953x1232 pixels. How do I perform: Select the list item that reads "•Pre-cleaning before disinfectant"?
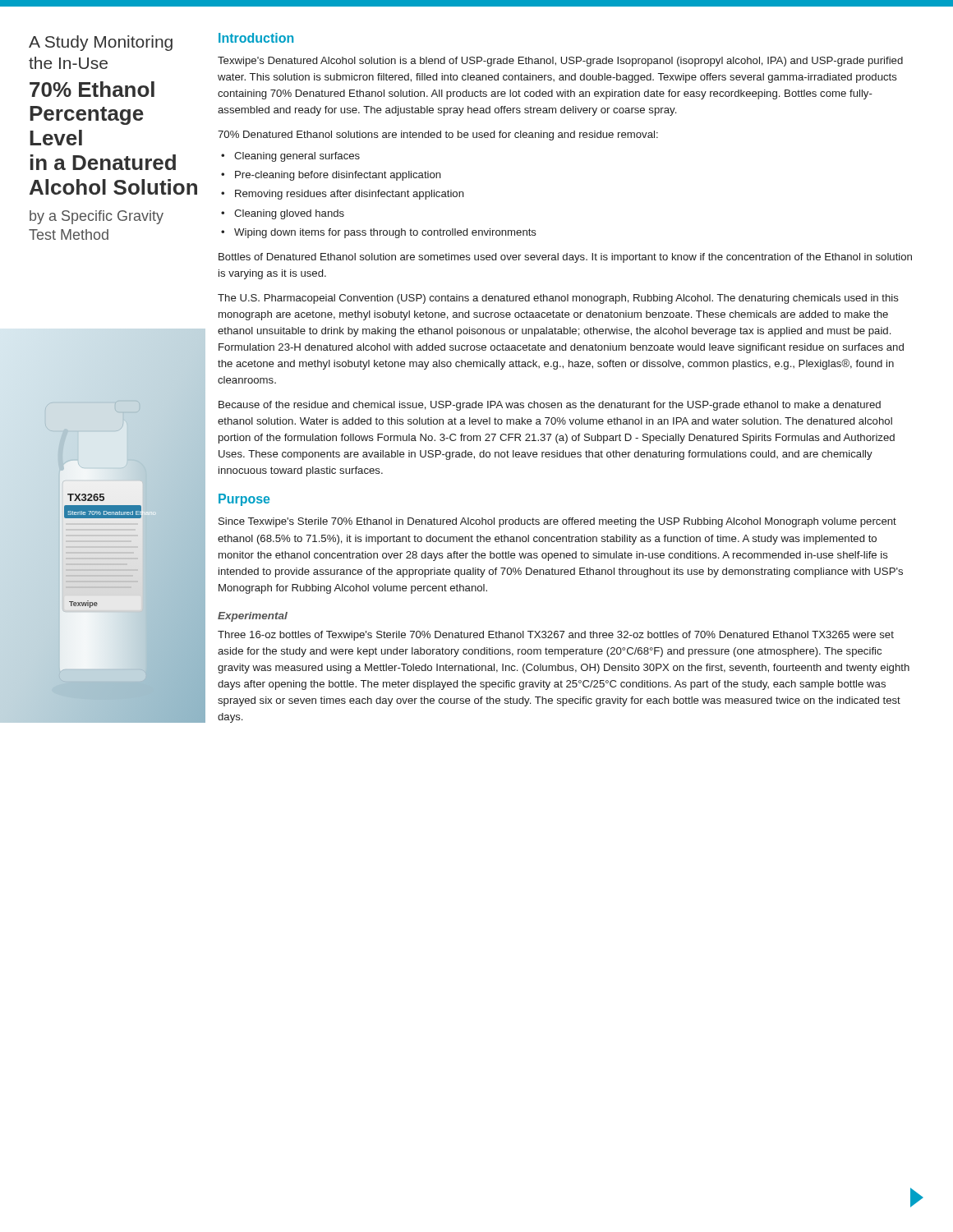[x=331, y=175]
